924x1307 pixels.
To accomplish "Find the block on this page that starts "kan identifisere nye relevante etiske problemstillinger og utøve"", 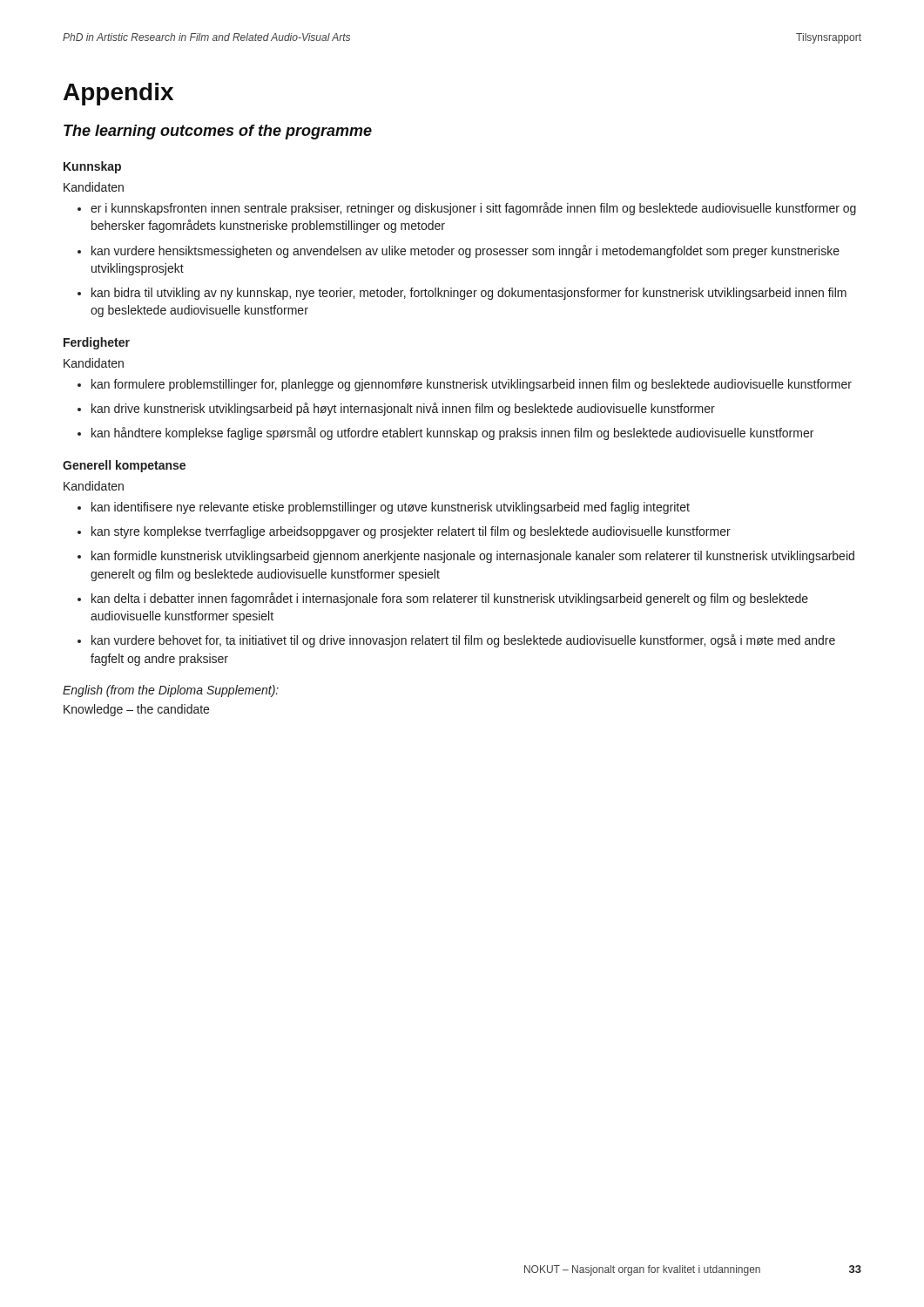I will click(x=390, y=507).
